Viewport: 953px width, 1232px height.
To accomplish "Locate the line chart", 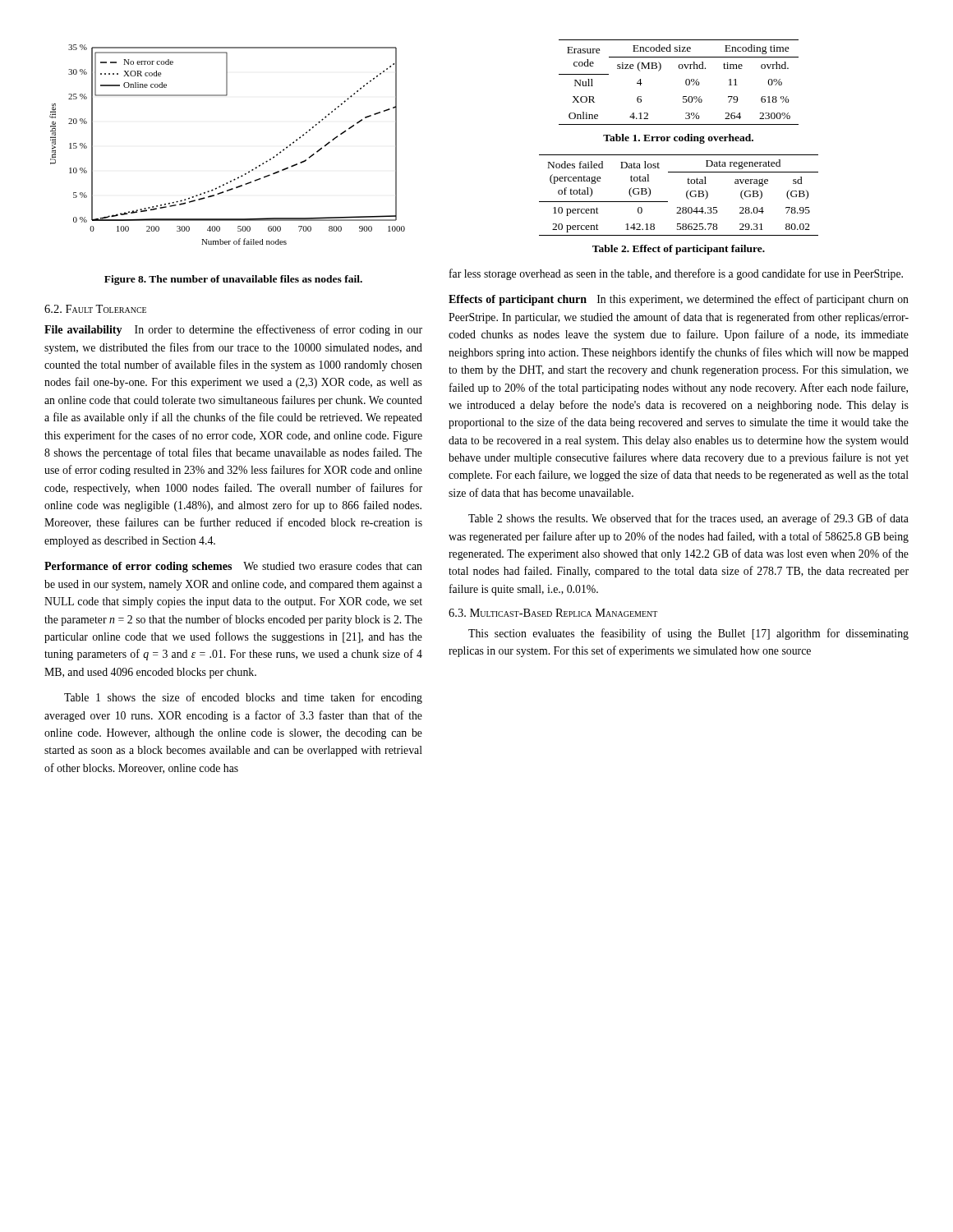I will click(233, 152).
